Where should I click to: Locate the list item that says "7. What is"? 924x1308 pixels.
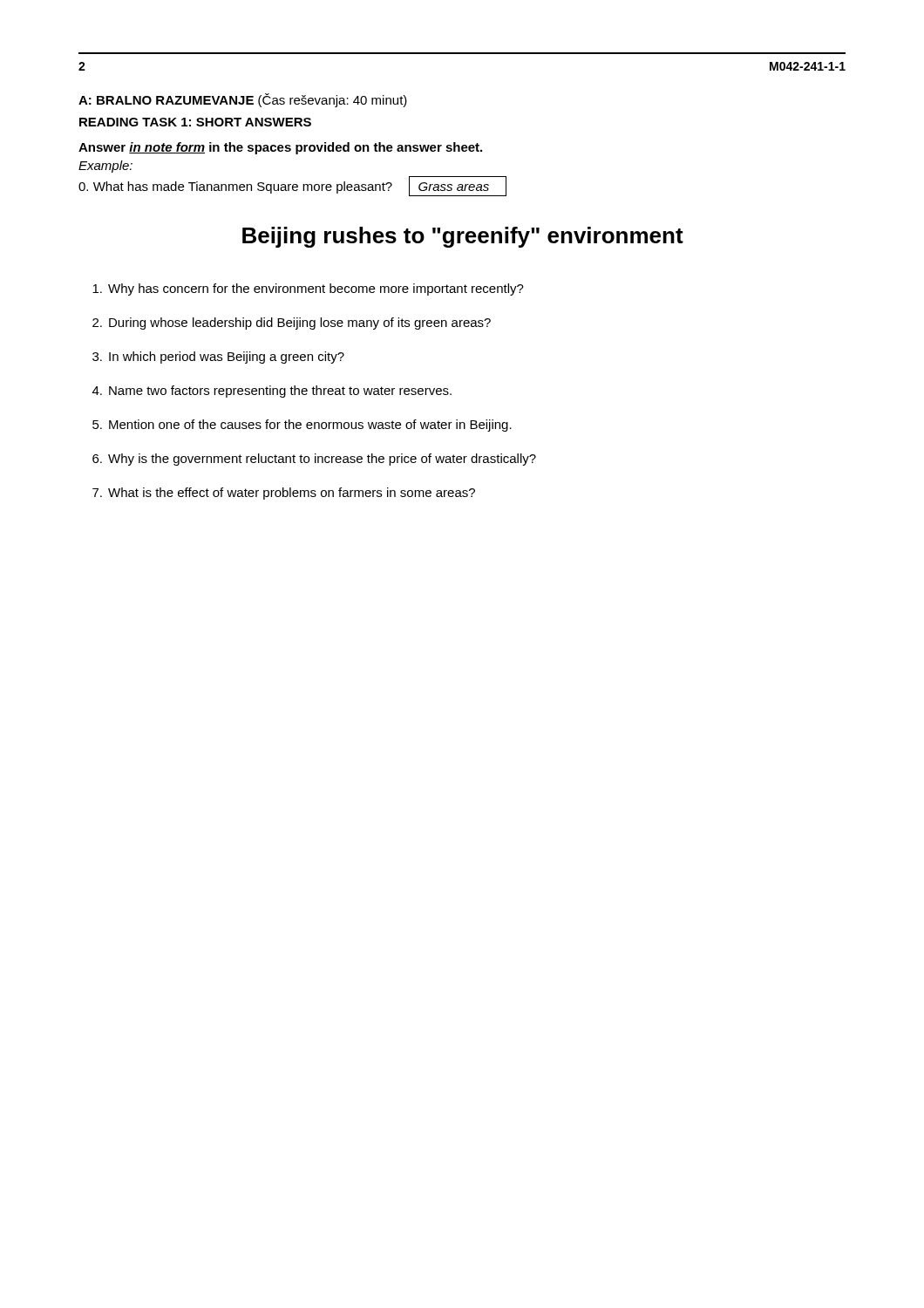[x=462, y=492]
